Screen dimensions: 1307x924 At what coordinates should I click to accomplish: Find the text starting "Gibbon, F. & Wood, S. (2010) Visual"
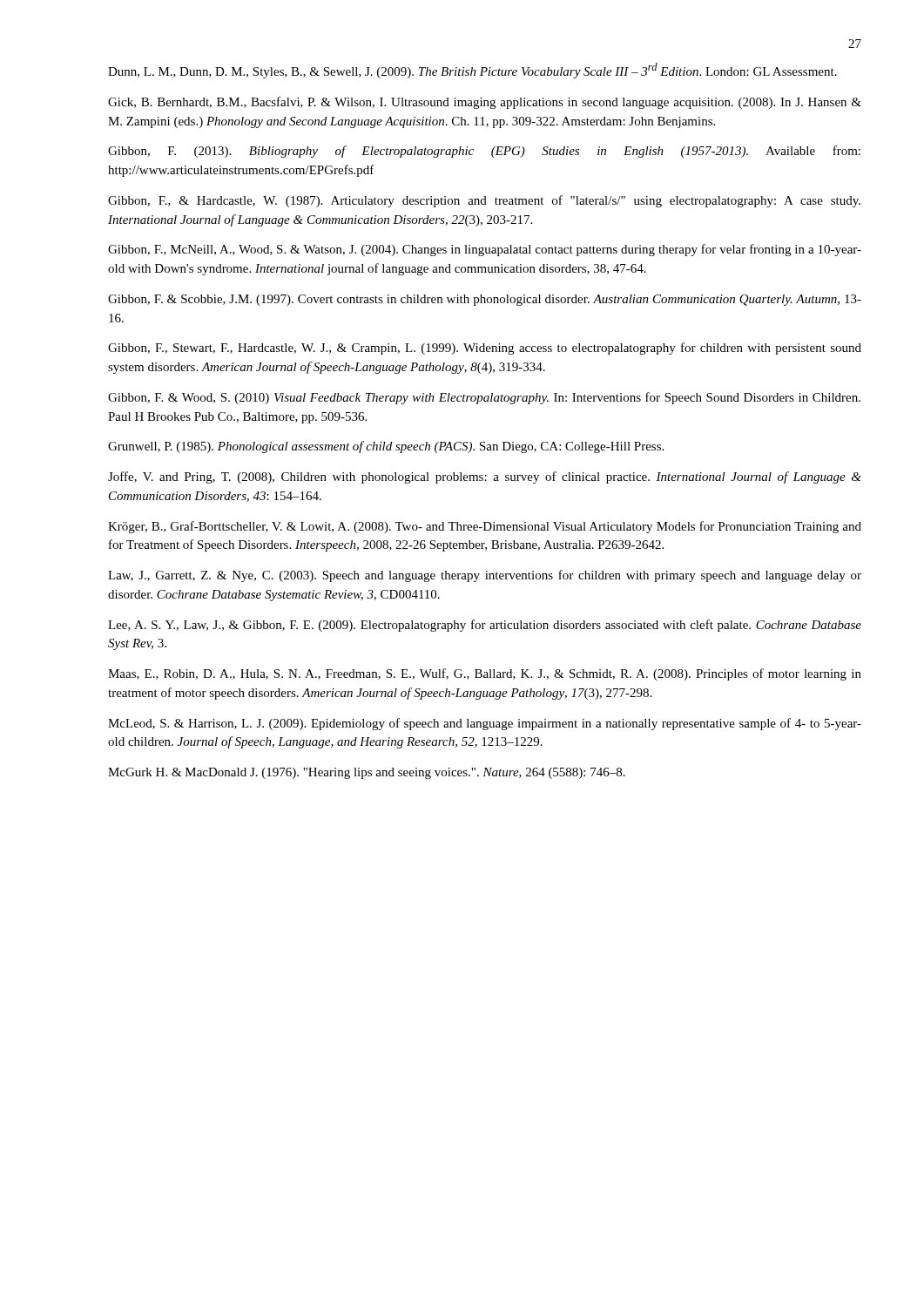[x=469, y=407]
